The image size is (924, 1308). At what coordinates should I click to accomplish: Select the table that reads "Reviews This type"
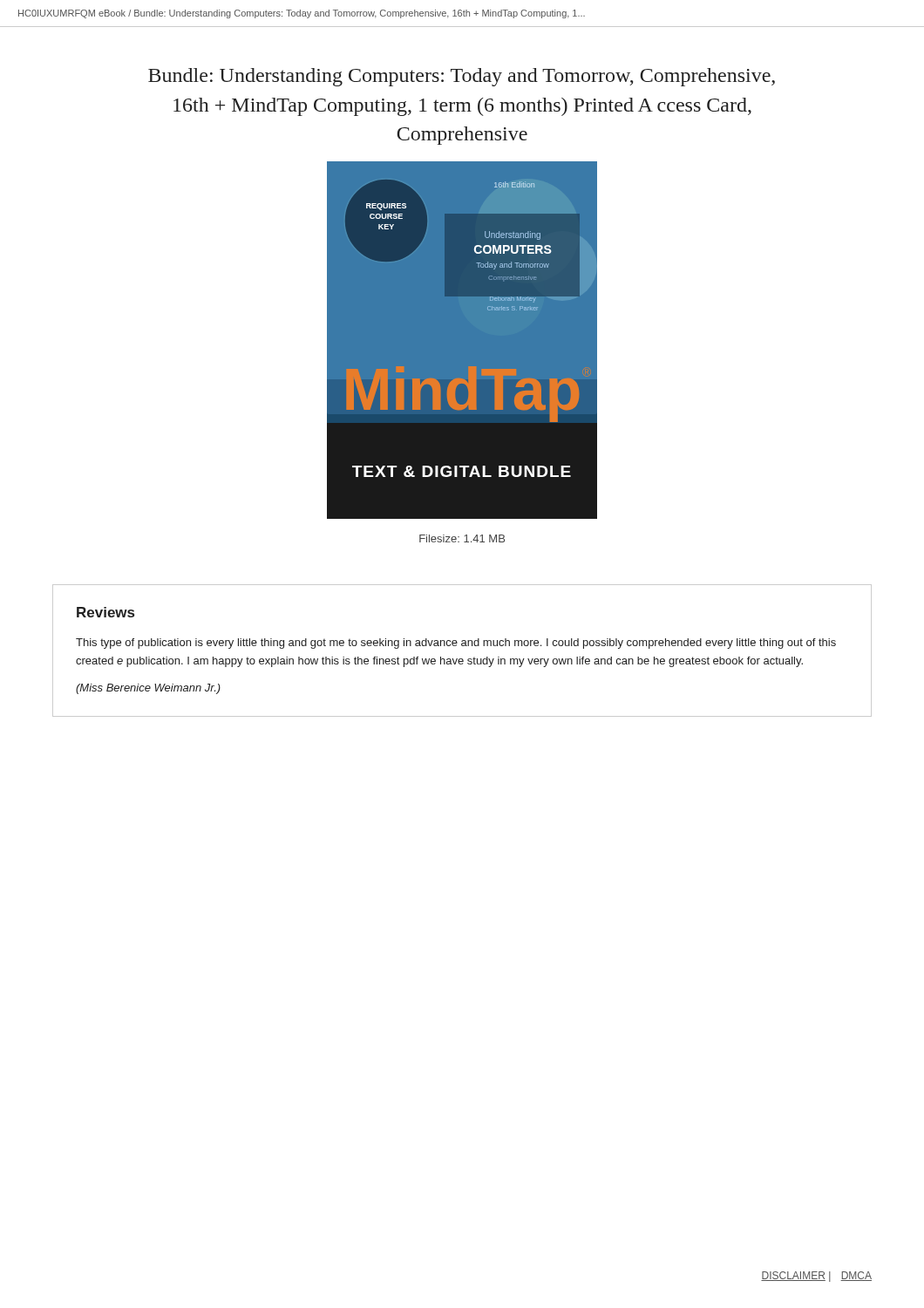[x=462, y=651]
